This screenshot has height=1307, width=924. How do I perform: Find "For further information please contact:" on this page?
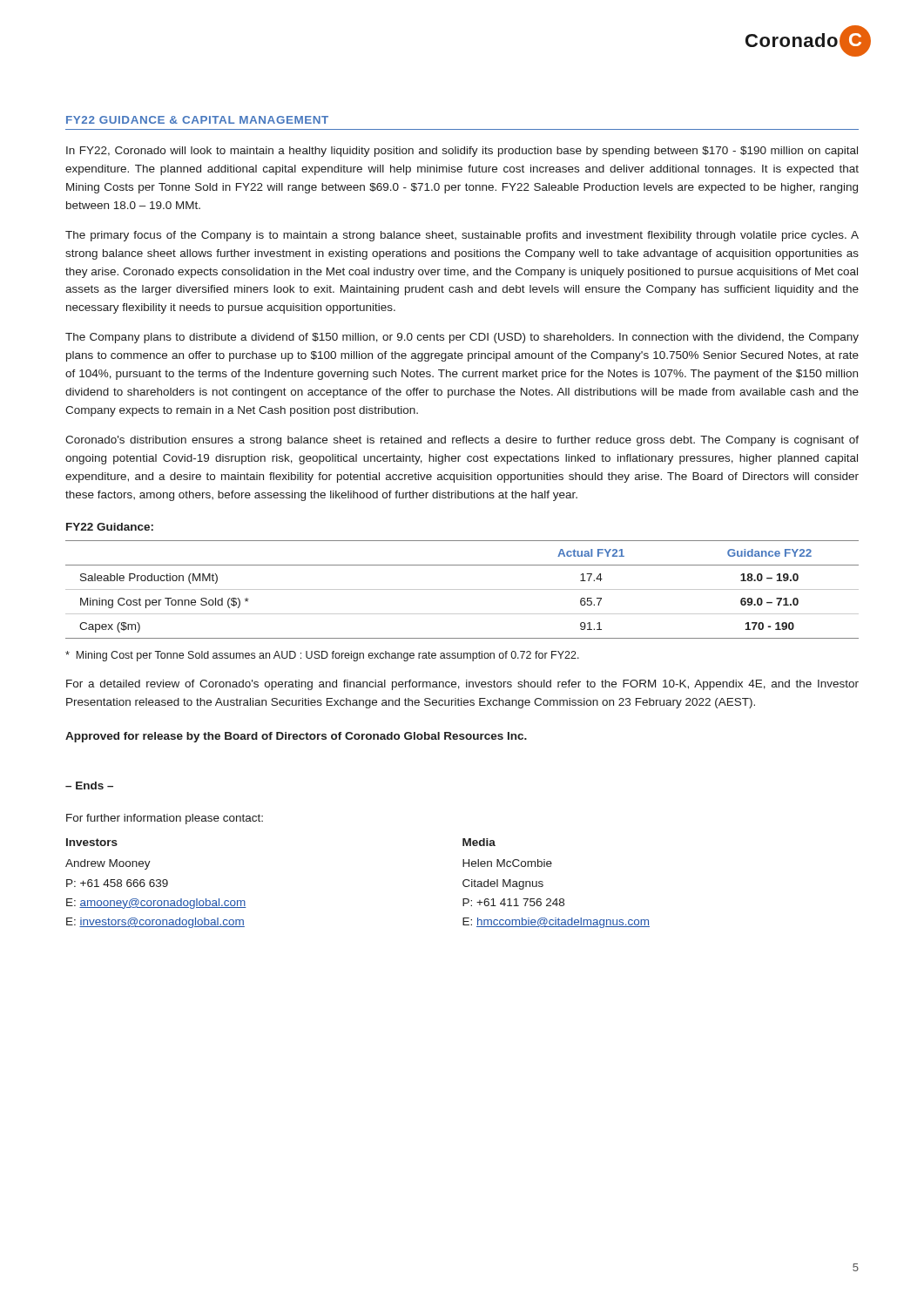(165, 818)
